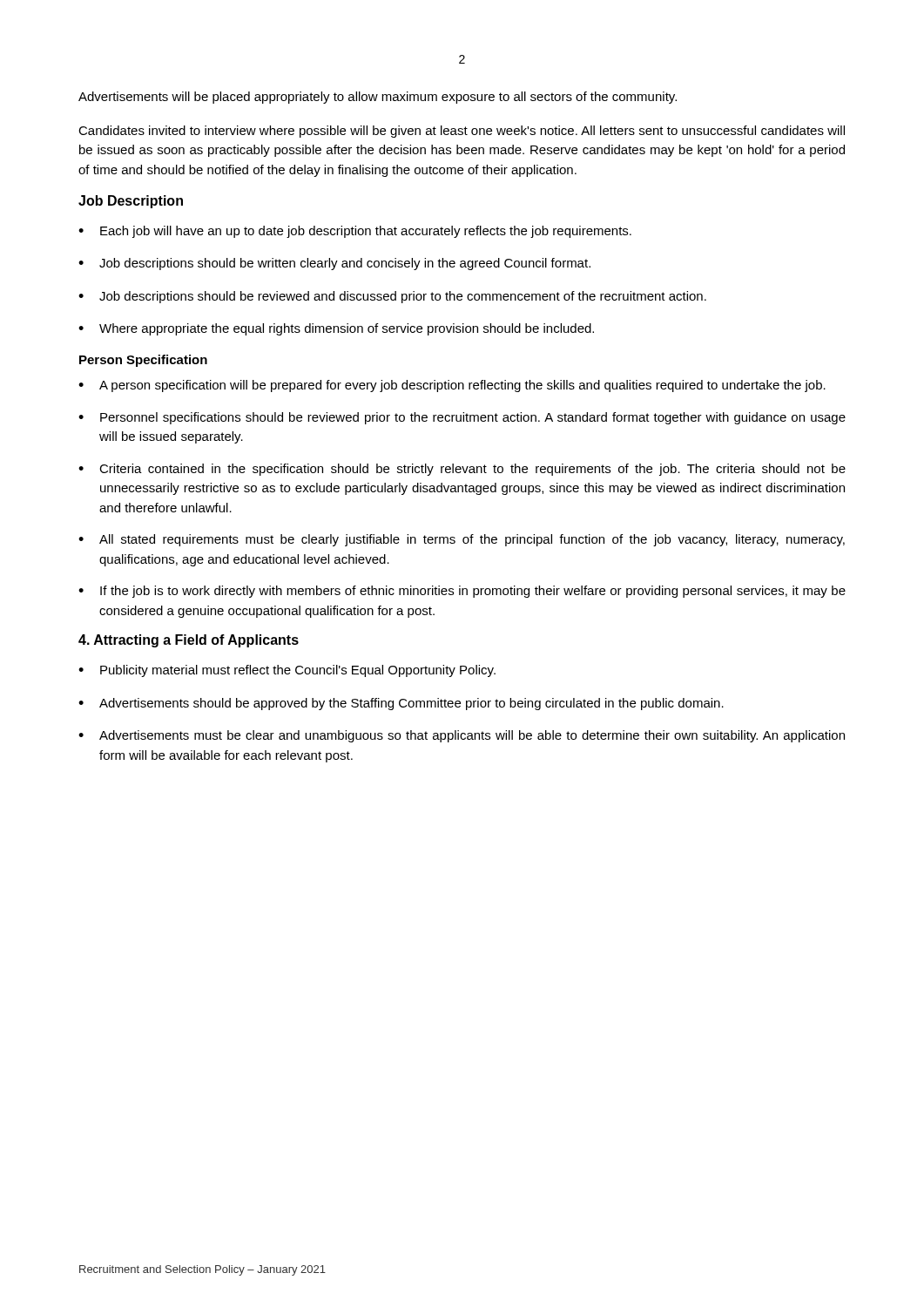Locate the list item containing "• Advertisements must be"
The height and width of the screenshot is (1307, 924).
pos(462,746)
